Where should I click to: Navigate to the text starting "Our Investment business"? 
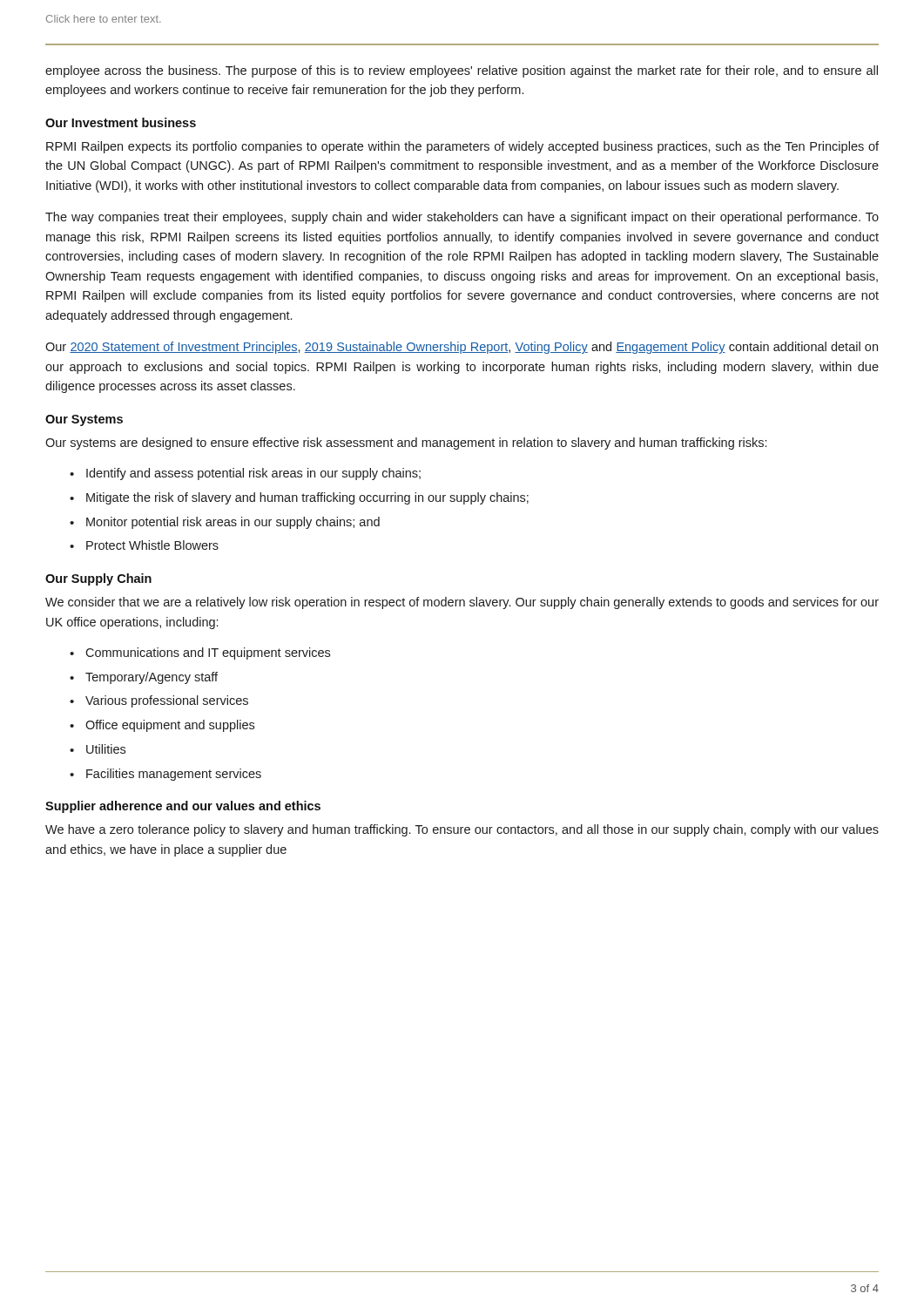click(121, 123)
